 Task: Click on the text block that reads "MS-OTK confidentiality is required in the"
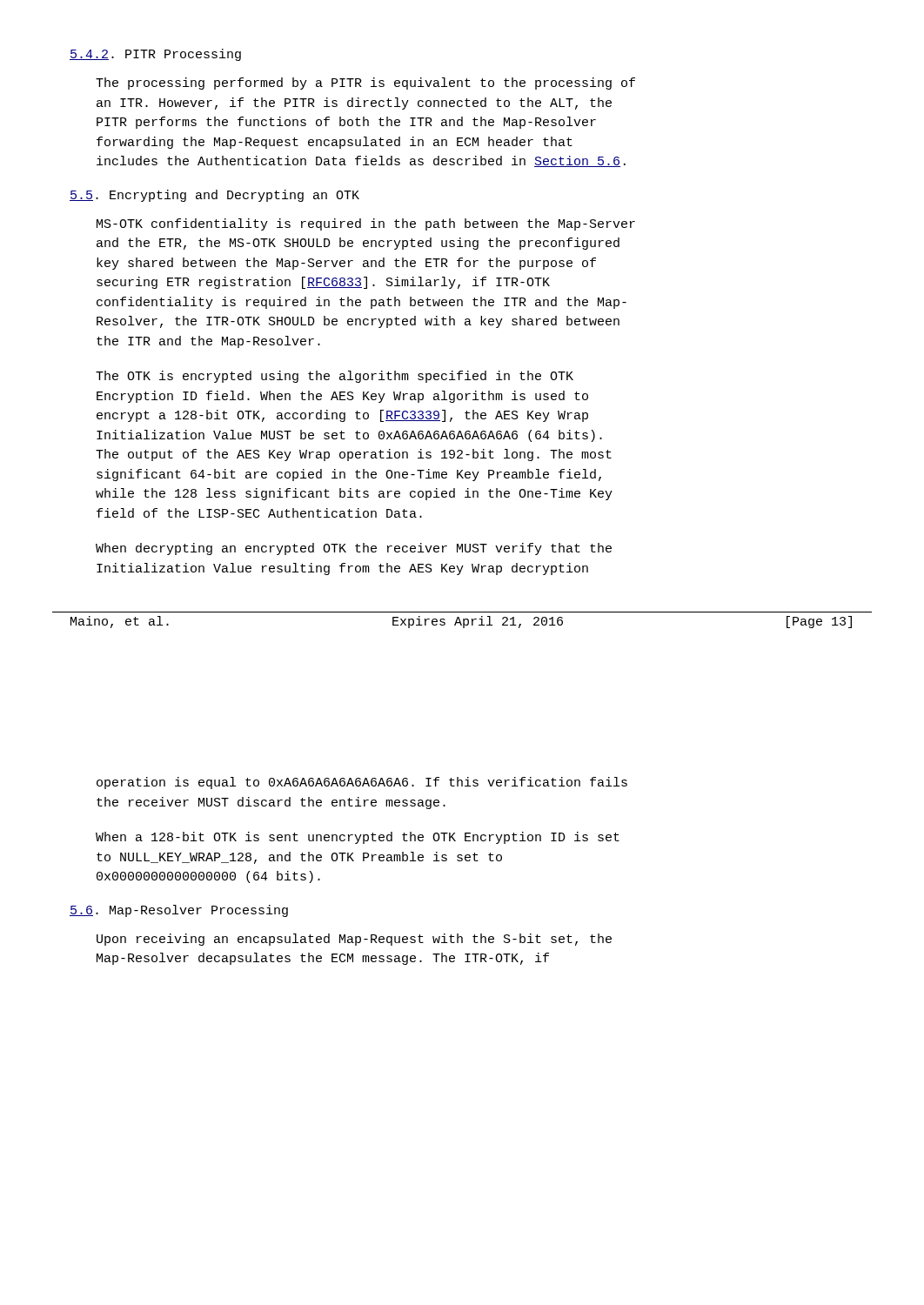point(366,283)
